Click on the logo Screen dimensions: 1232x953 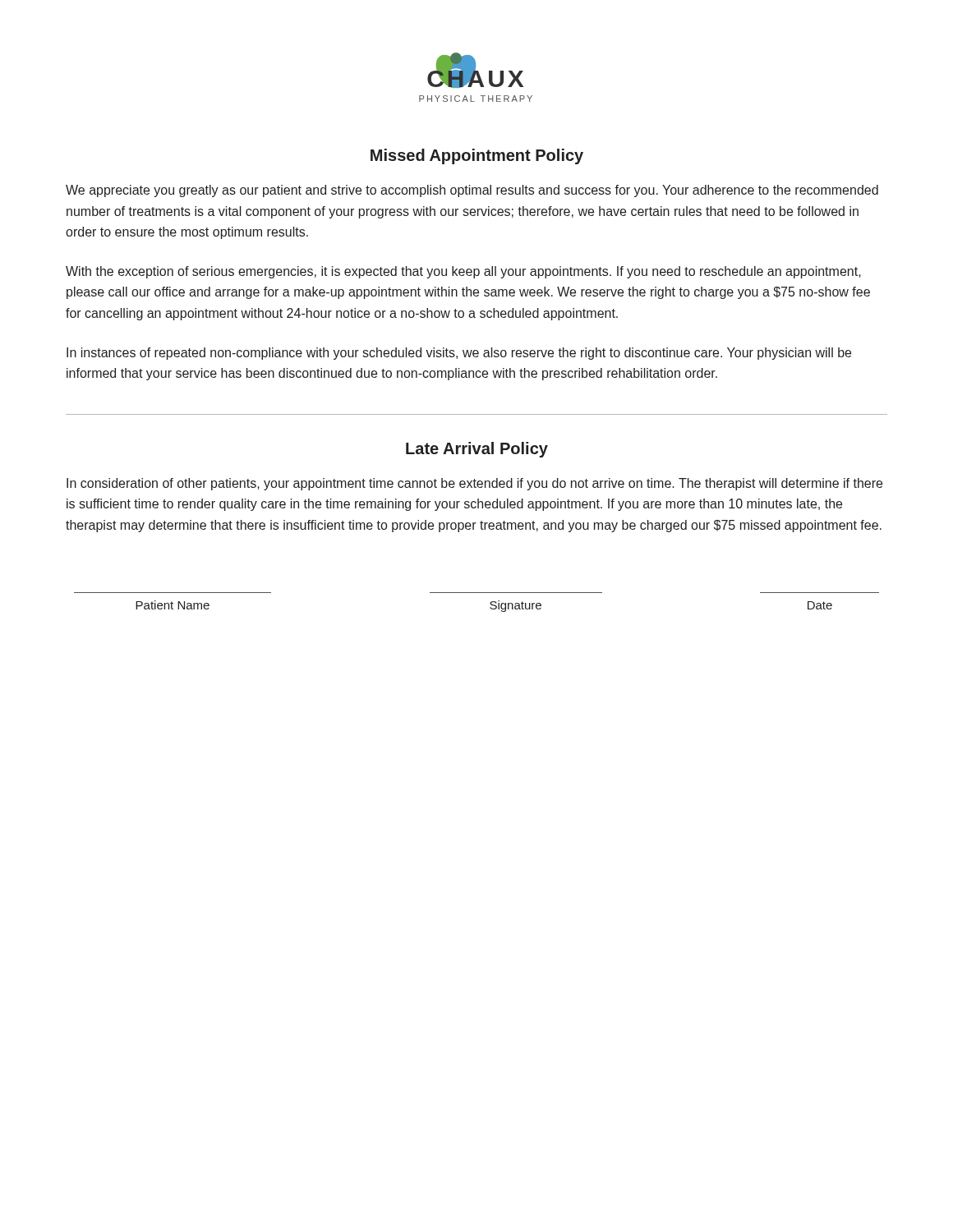click(476, 87)
